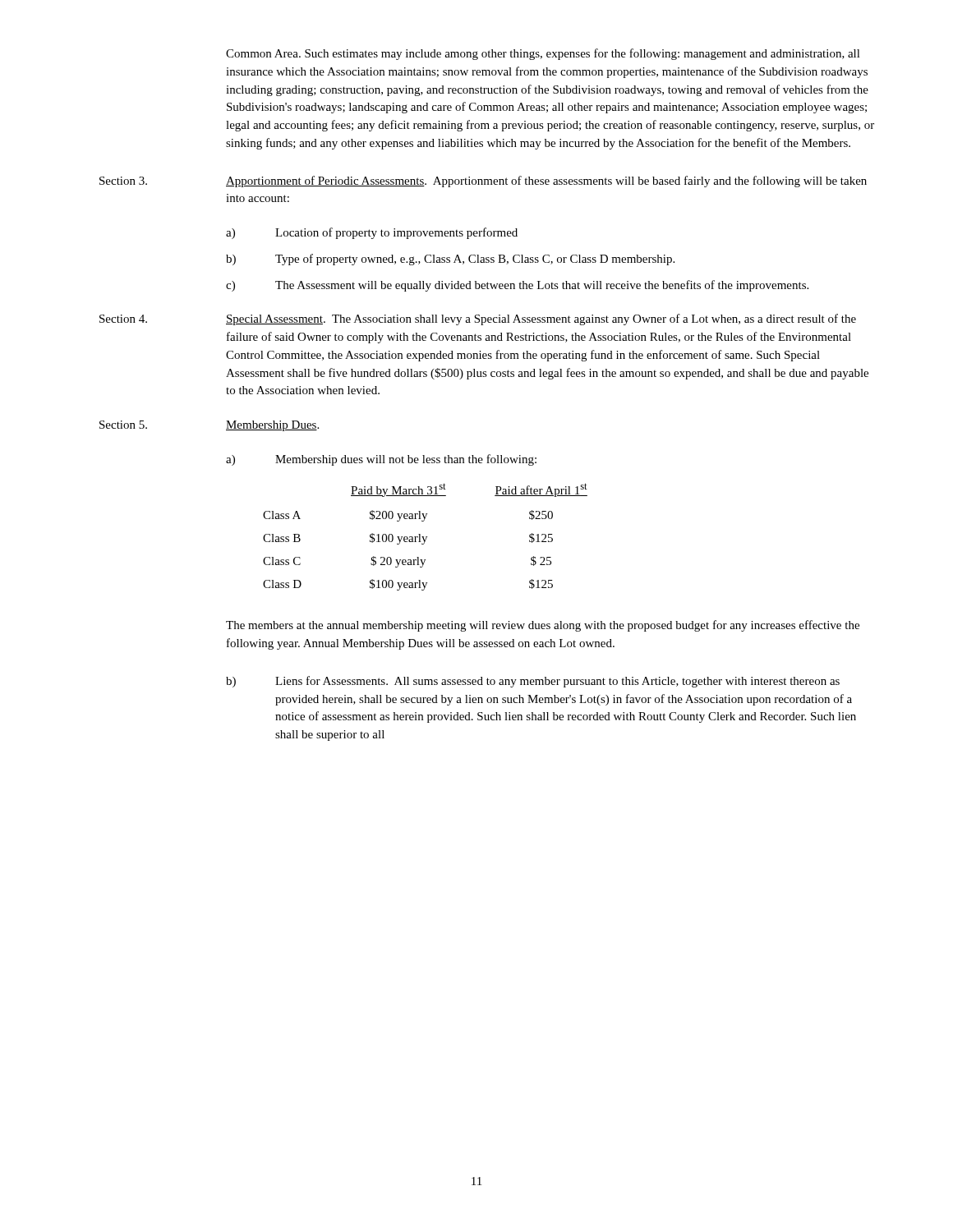The image size is (953, 1232).
Task: Point to the block starting "Section 3. Apportionment of Periodic"
Action: pyautogui.click(x=489, y=190)
